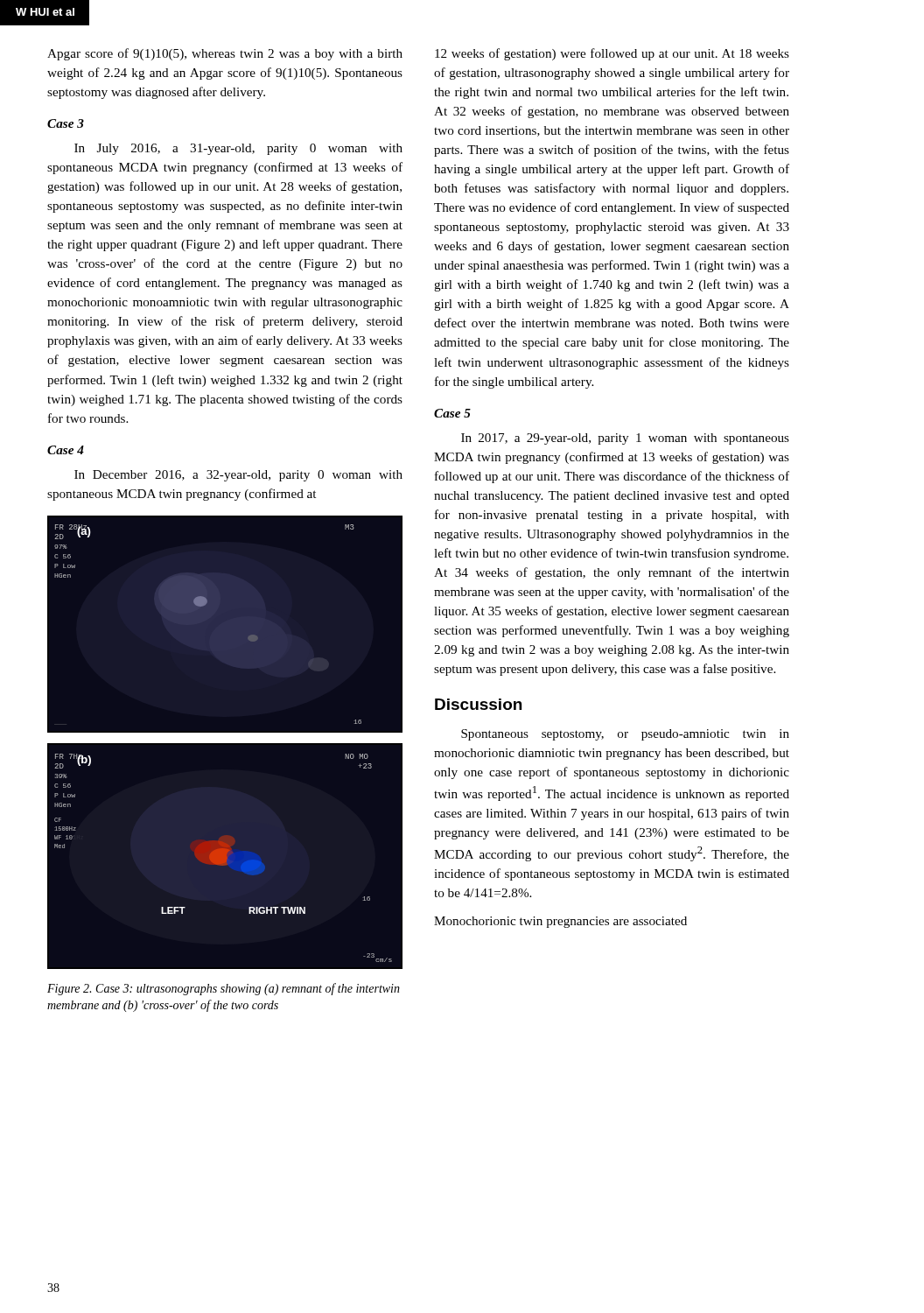Locate the element starting "In December 2016, a 32-year-old, parity"
This screenshot has height=1313, width=924.
(225, 484)
